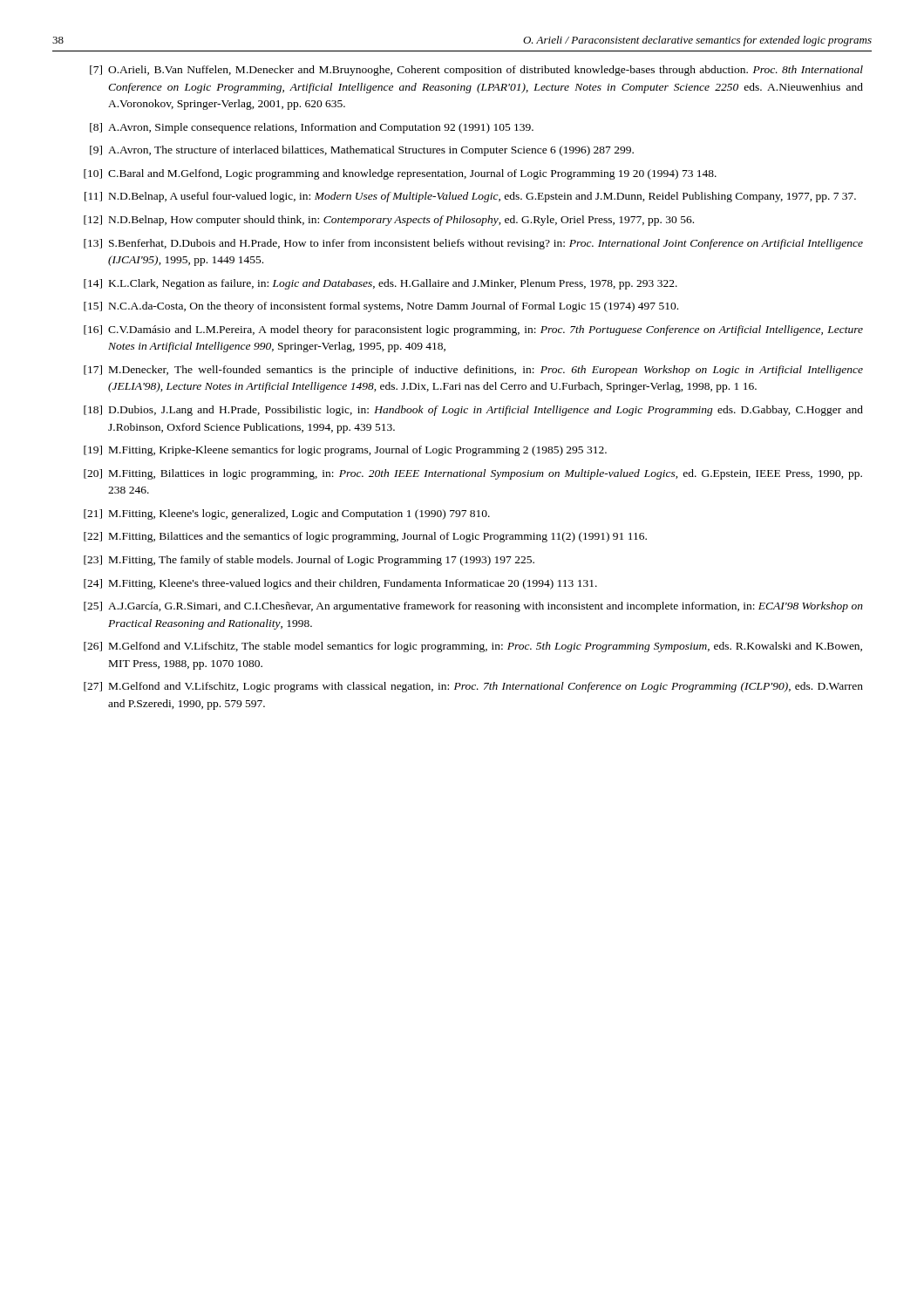Image resolution: width=924 pixels, height=1308 pixels.
Task: Navigate to the region starting "[25] A.J.García, G.R.Simari, and C.I.Chesñevar, An argumentative"
Action: 466,614
